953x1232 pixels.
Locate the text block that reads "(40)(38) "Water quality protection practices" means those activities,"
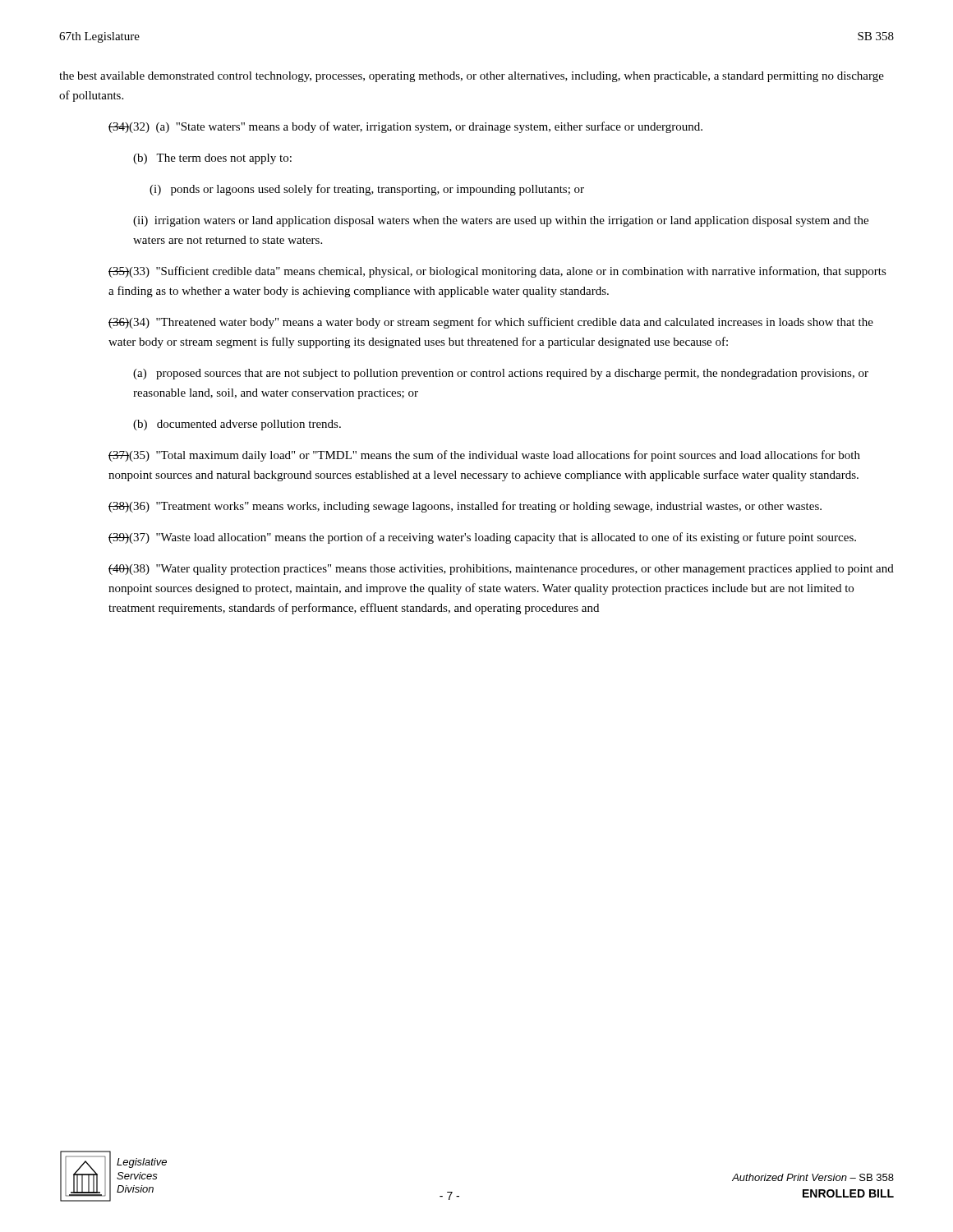tap(501, 588)
